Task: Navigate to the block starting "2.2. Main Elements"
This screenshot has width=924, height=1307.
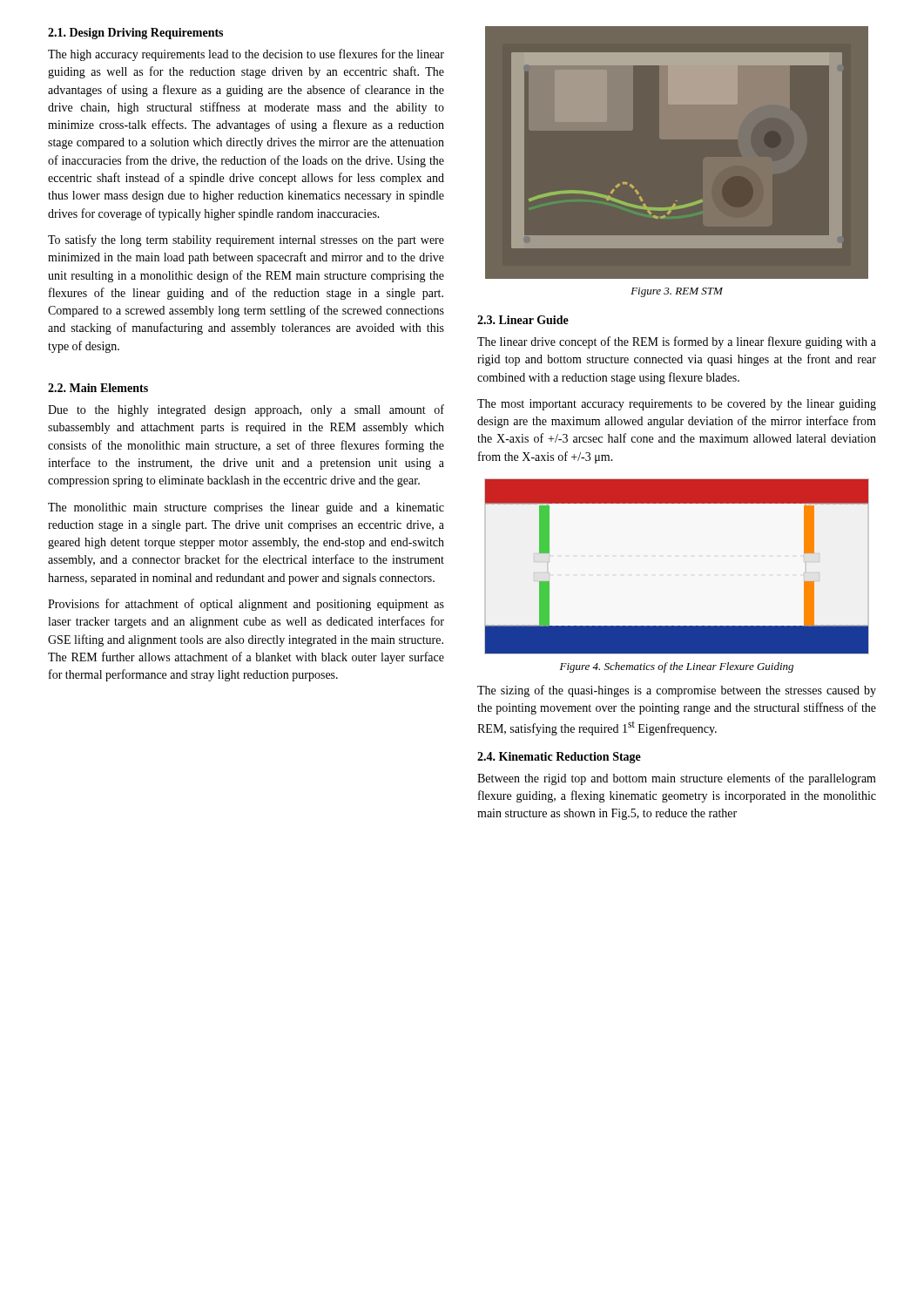Action: [x=98, y=388]
